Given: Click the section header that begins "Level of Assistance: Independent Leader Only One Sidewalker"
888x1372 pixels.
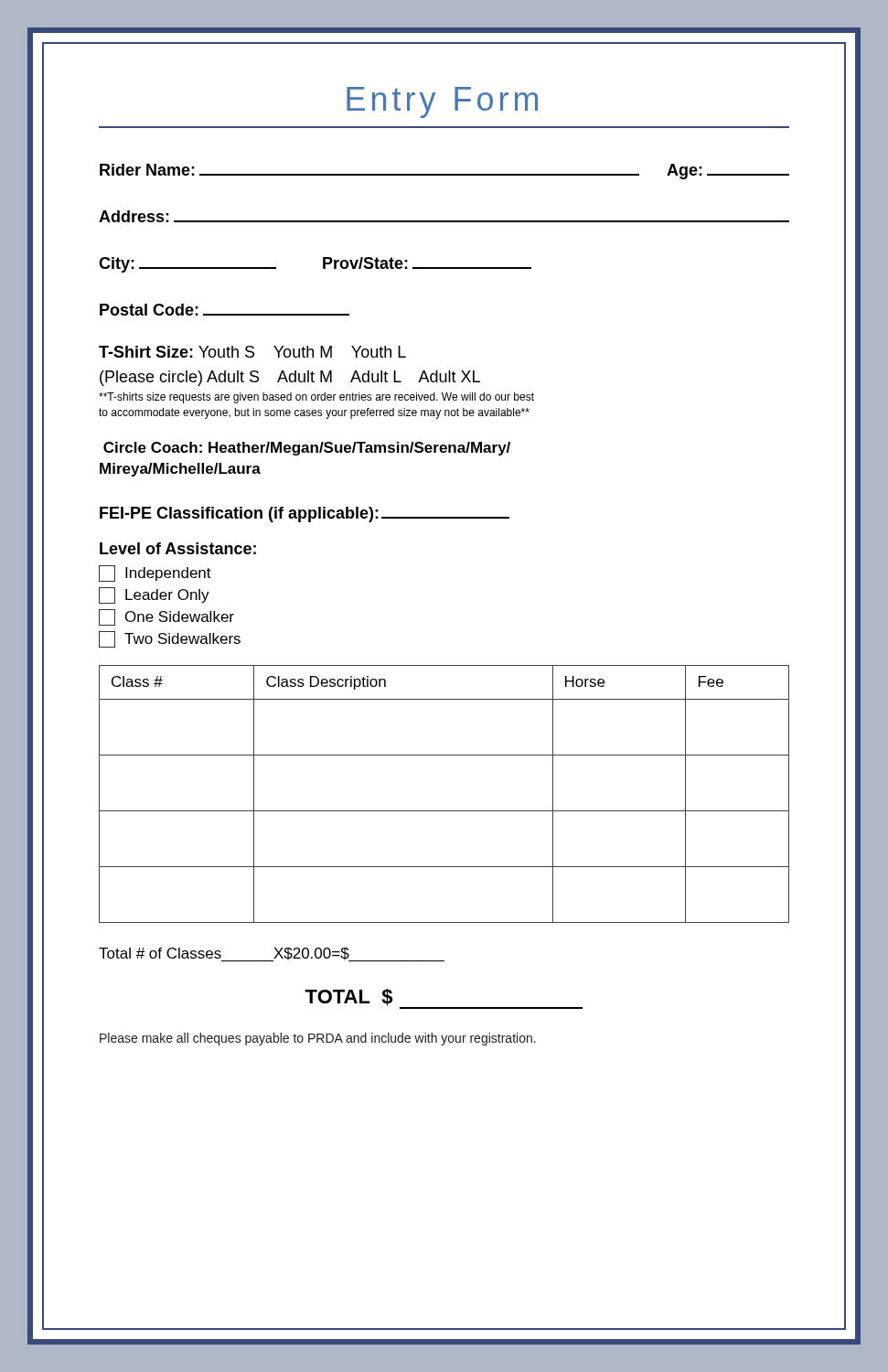Looking at the screenshot, I should (x=178, y=548).
